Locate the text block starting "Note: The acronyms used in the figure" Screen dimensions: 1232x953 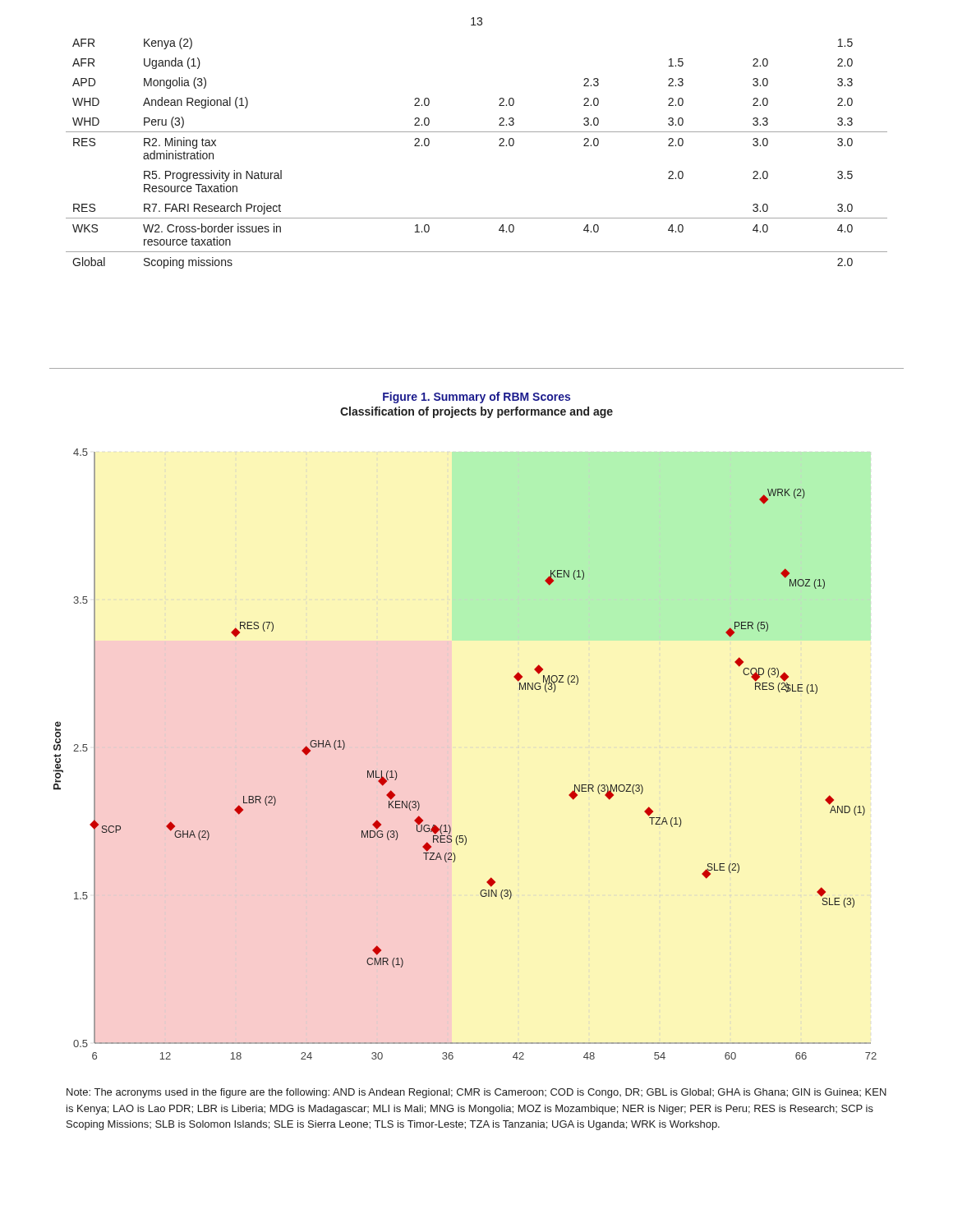pos(476,1108)
